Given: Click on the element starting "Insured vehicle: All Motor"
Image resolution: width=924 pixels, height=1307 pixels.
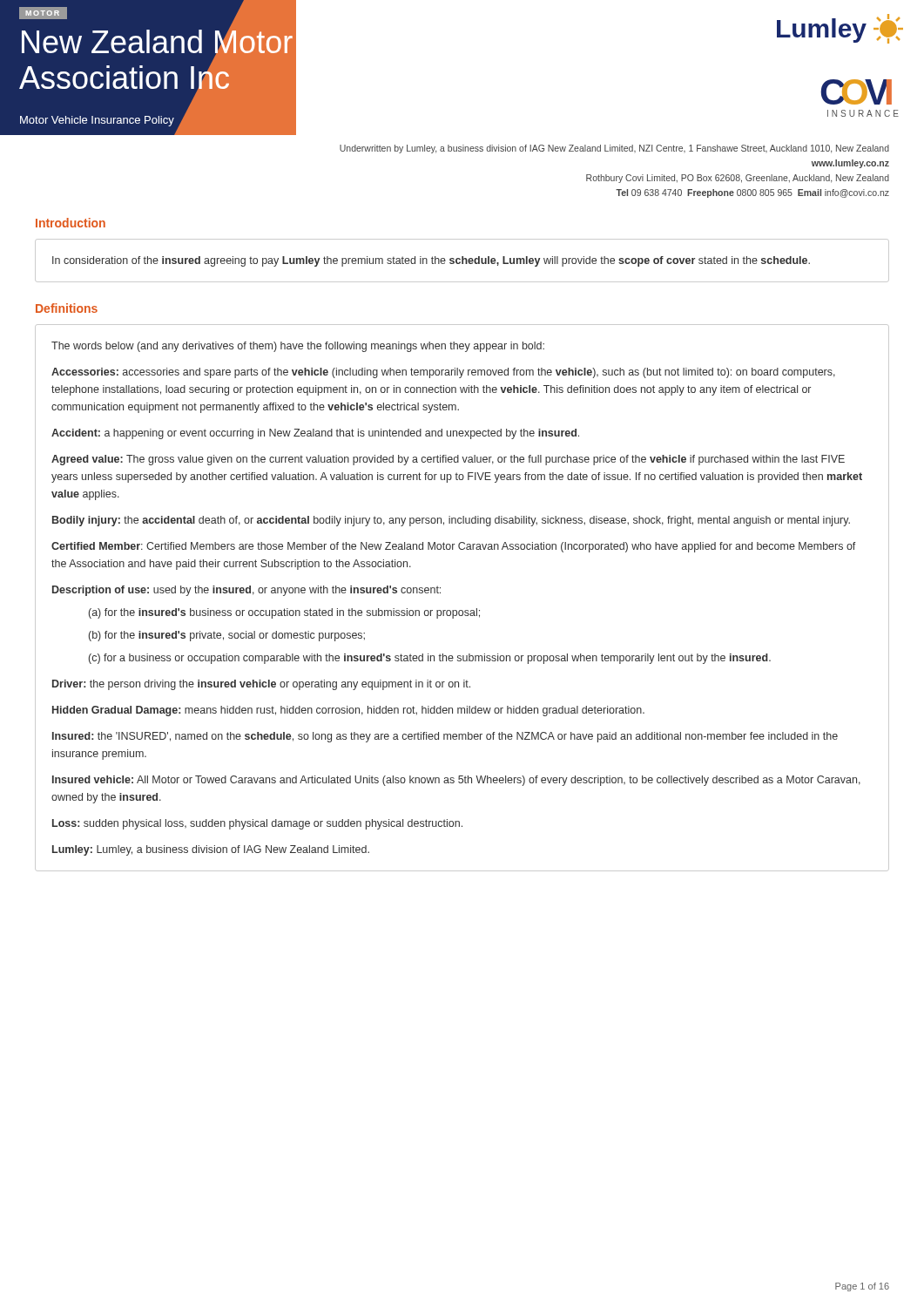Looking at the screenshot, I should (456, 789).
